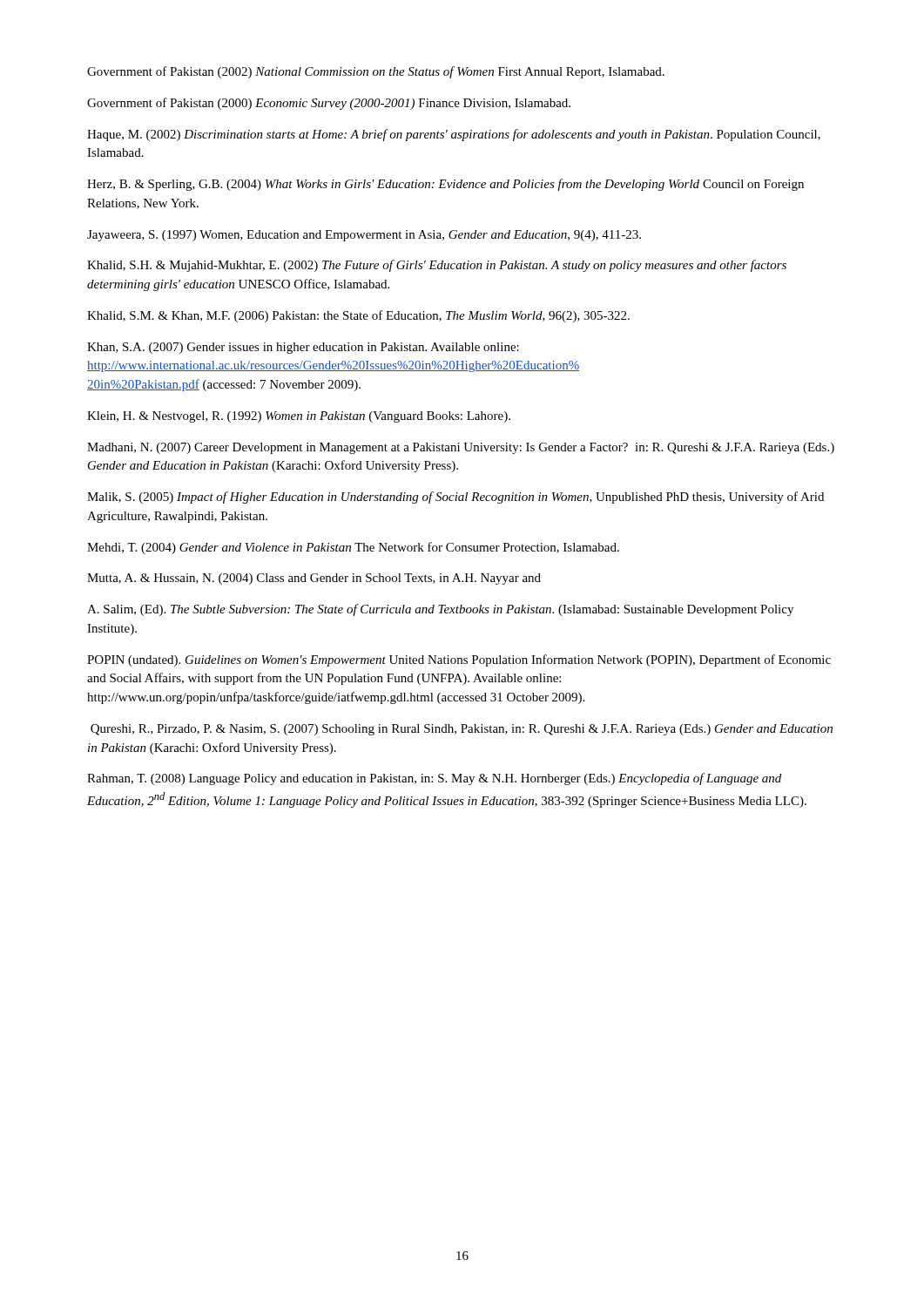Find the block on this page that starts "POPIN (undated). Guidelines"
This screenshot has height=1307, width=924.
[459, 678]
